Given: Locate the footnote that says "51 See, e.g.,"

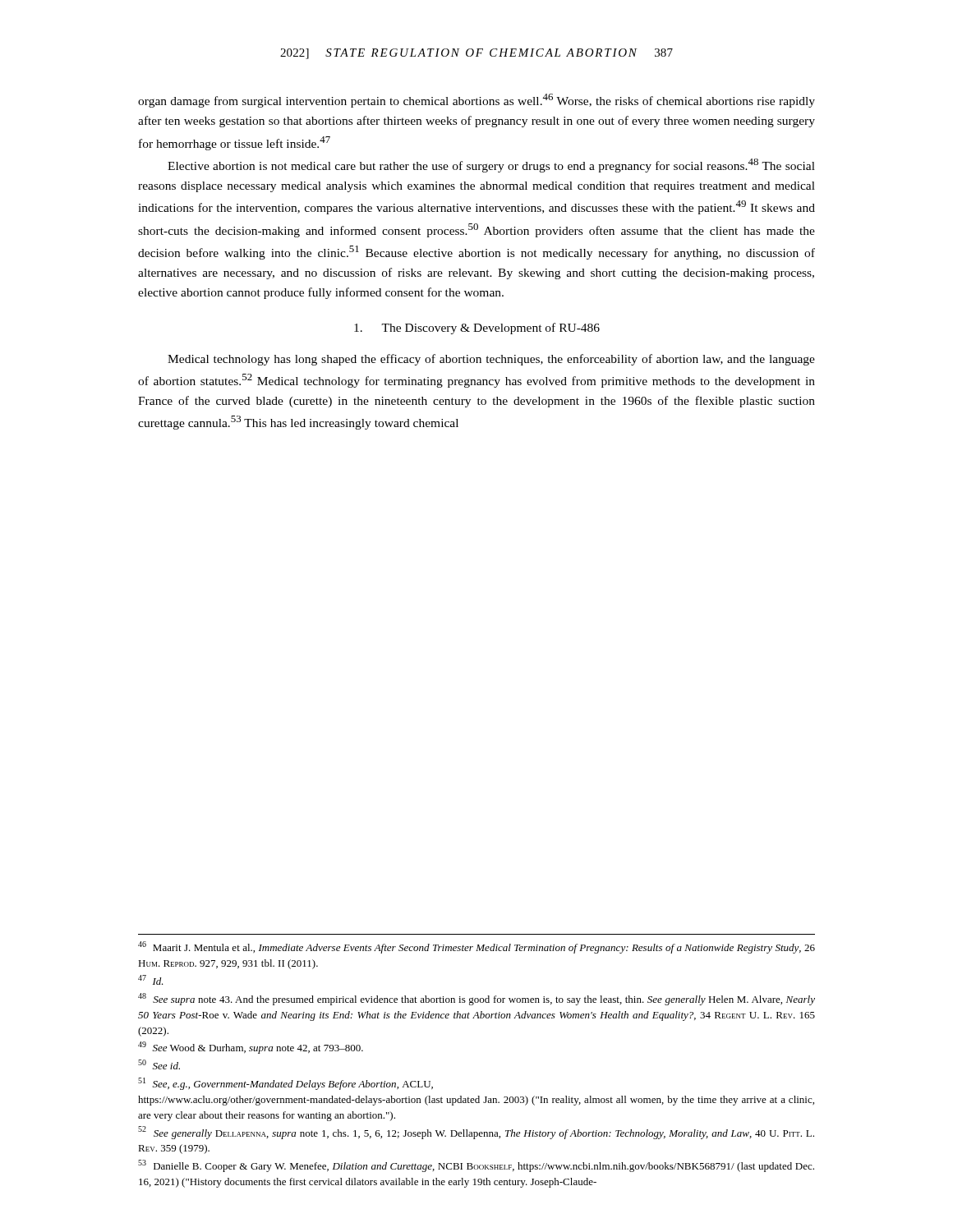Looking at the screenshot, I should 476,1099.
